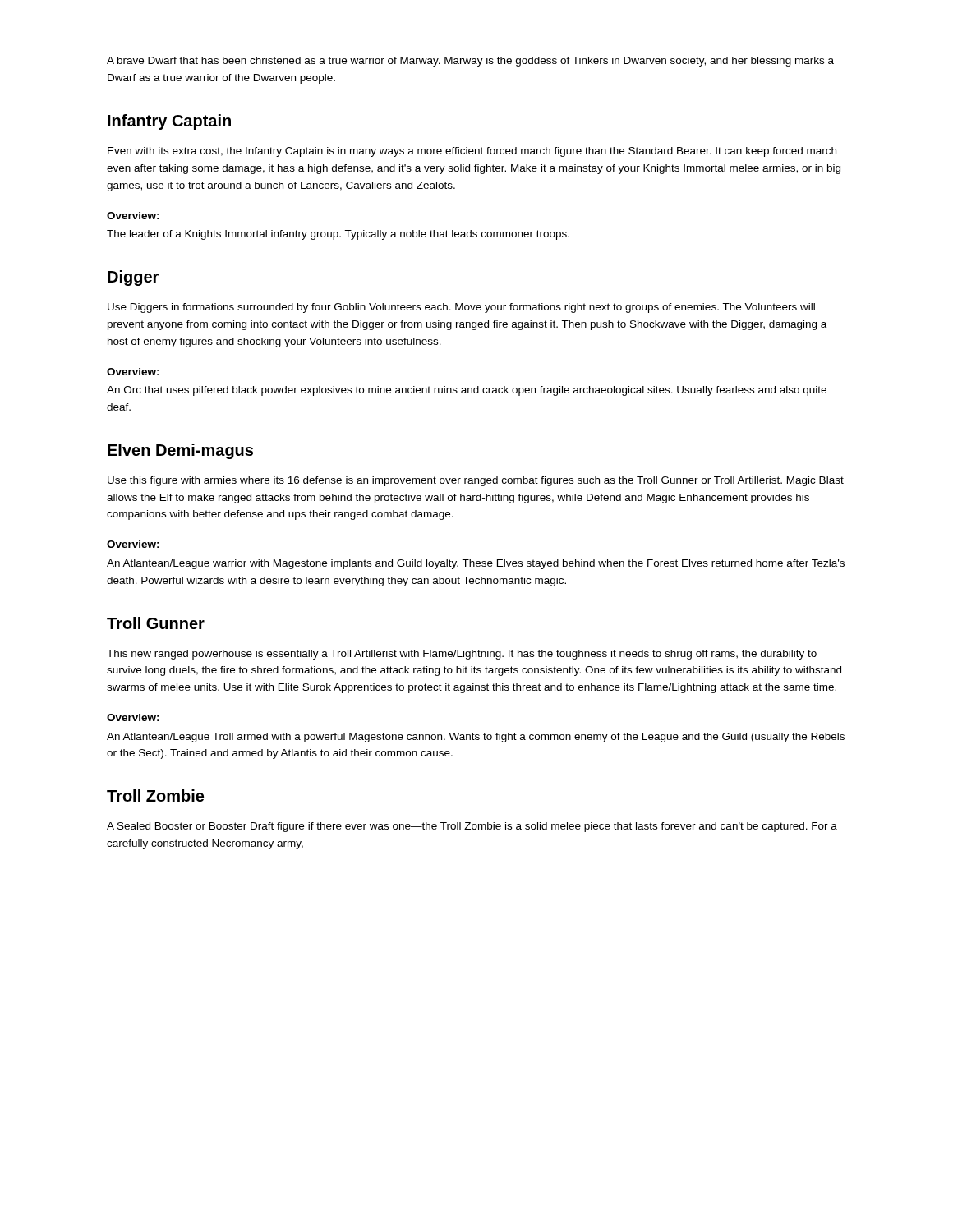This screenshot has width=953, height=1232.
Task: Point to the text starting "Even with its extra cost, the Infantry Captain"
Action: click(x=474, y=168)
